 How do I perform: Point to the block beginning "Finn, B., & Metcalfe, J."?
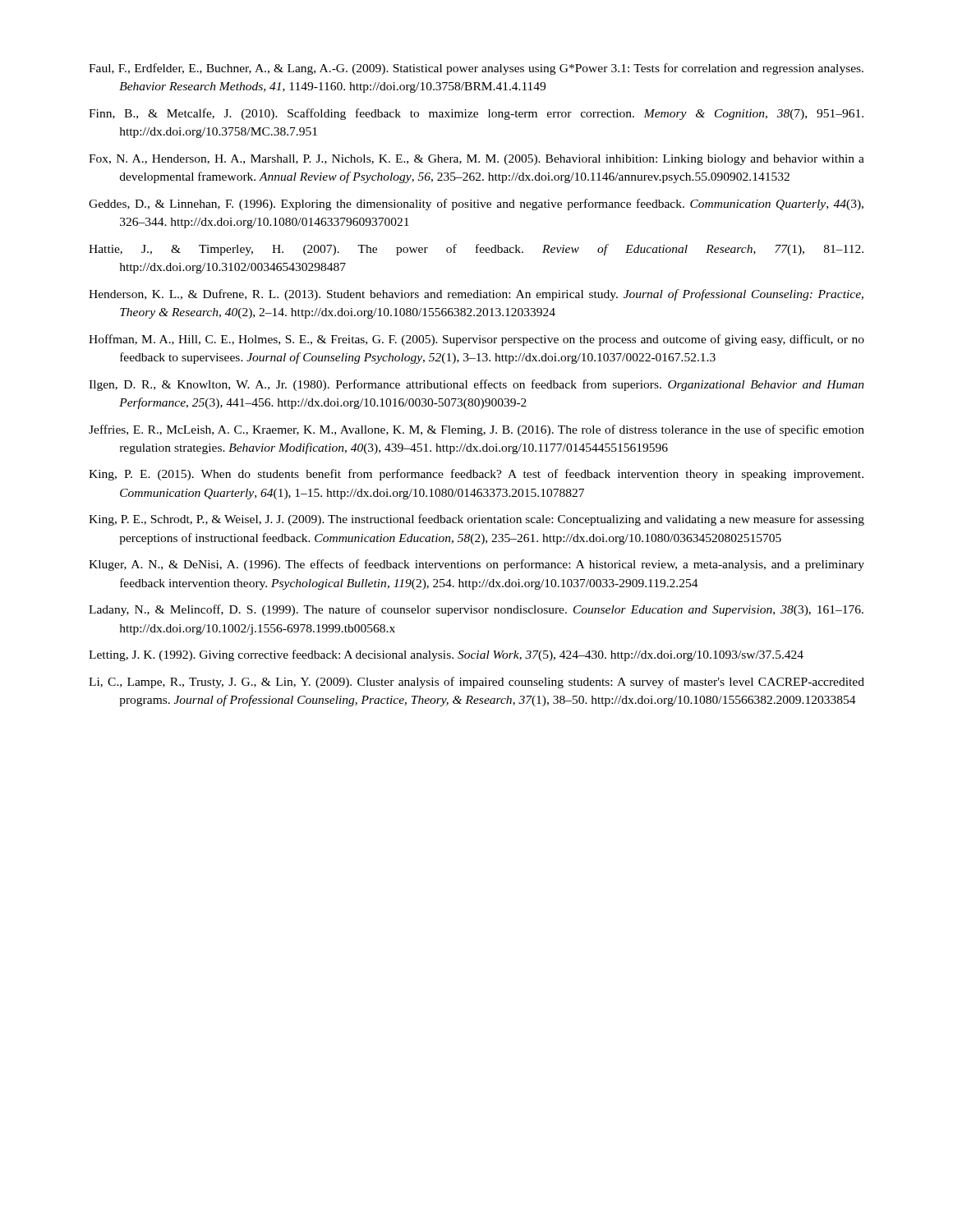(x=476, y=122)
